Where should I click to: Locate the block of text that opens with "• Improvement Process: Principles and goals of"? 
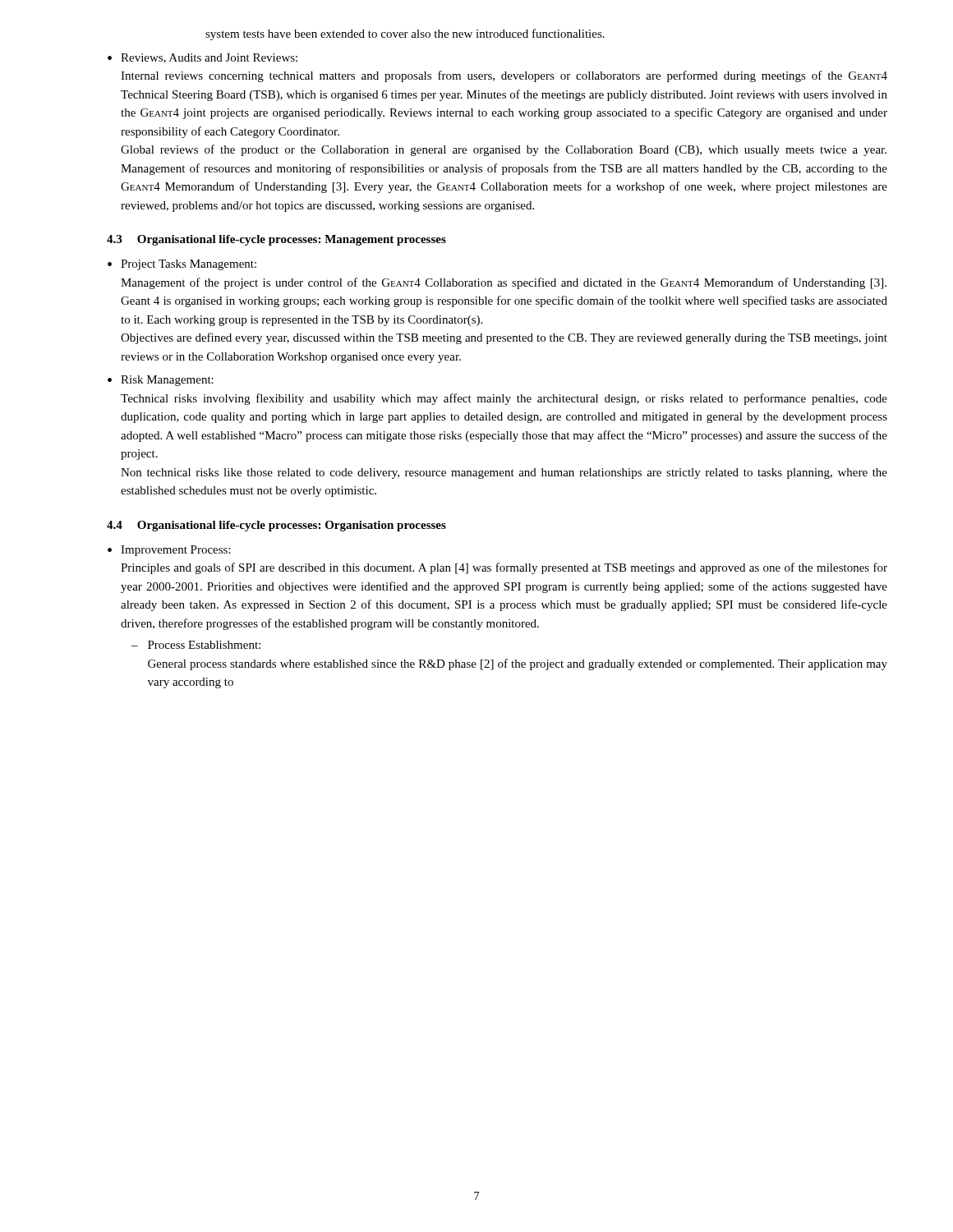click(x=497, y=586)
